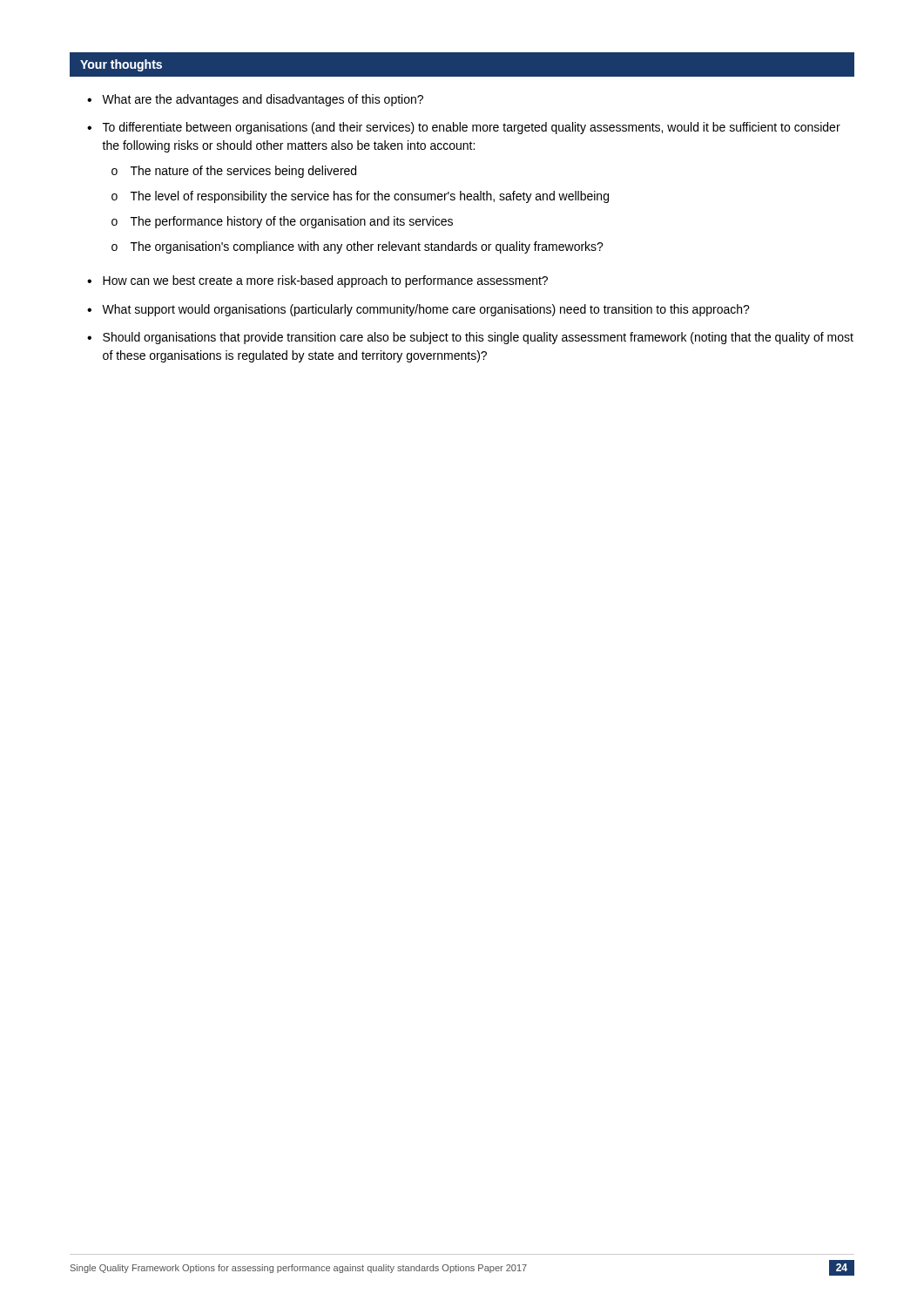Select the region starting "To differentiate between"
Image resolution: width=924 pixels, height=1307 pixels.
pos(478,191)
